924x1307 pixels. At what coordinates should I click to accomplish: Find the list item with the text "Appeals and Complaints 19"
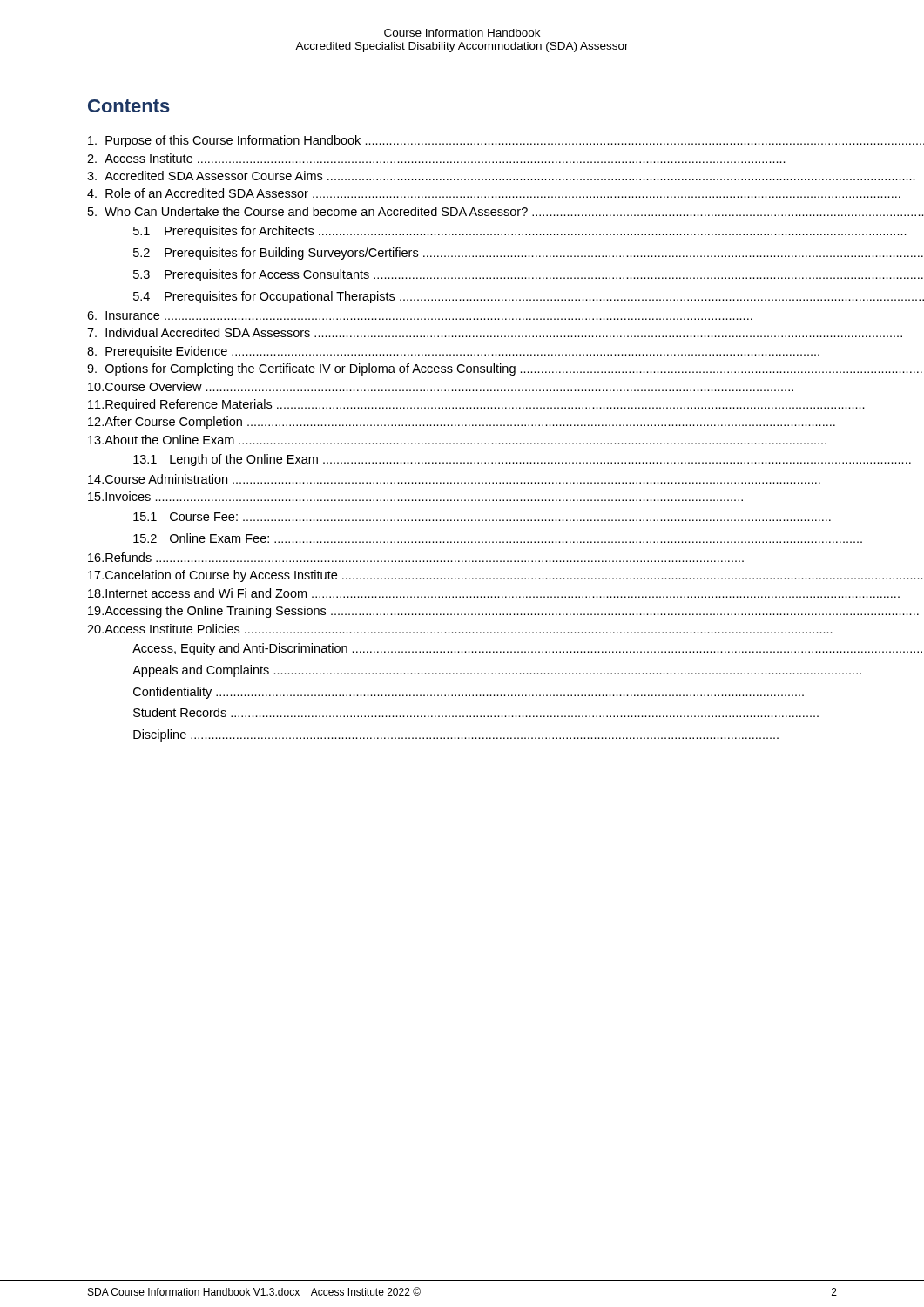(506, 670)
